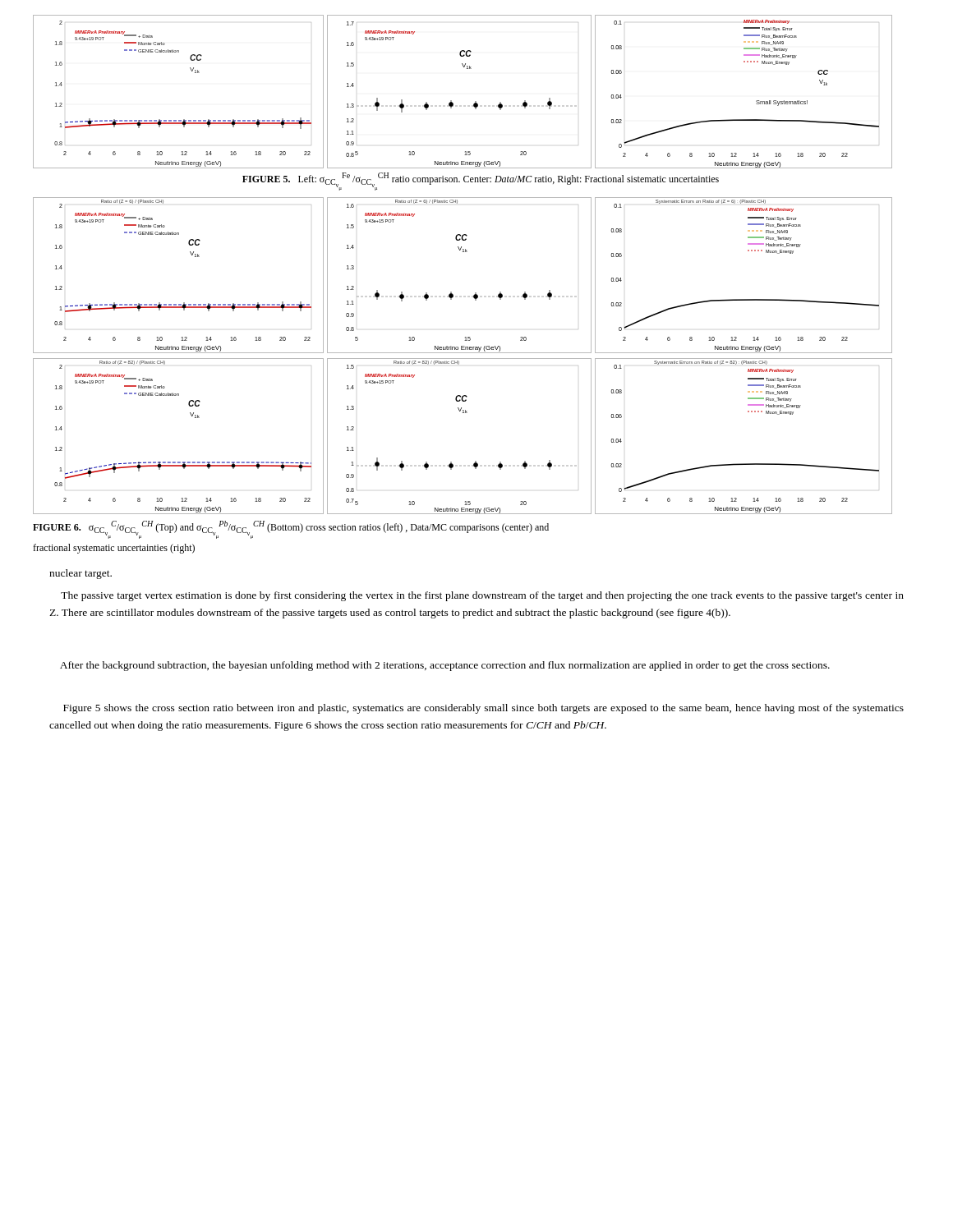Locate the passage starting "The passive target vertex"

click(x=476, y=604)
